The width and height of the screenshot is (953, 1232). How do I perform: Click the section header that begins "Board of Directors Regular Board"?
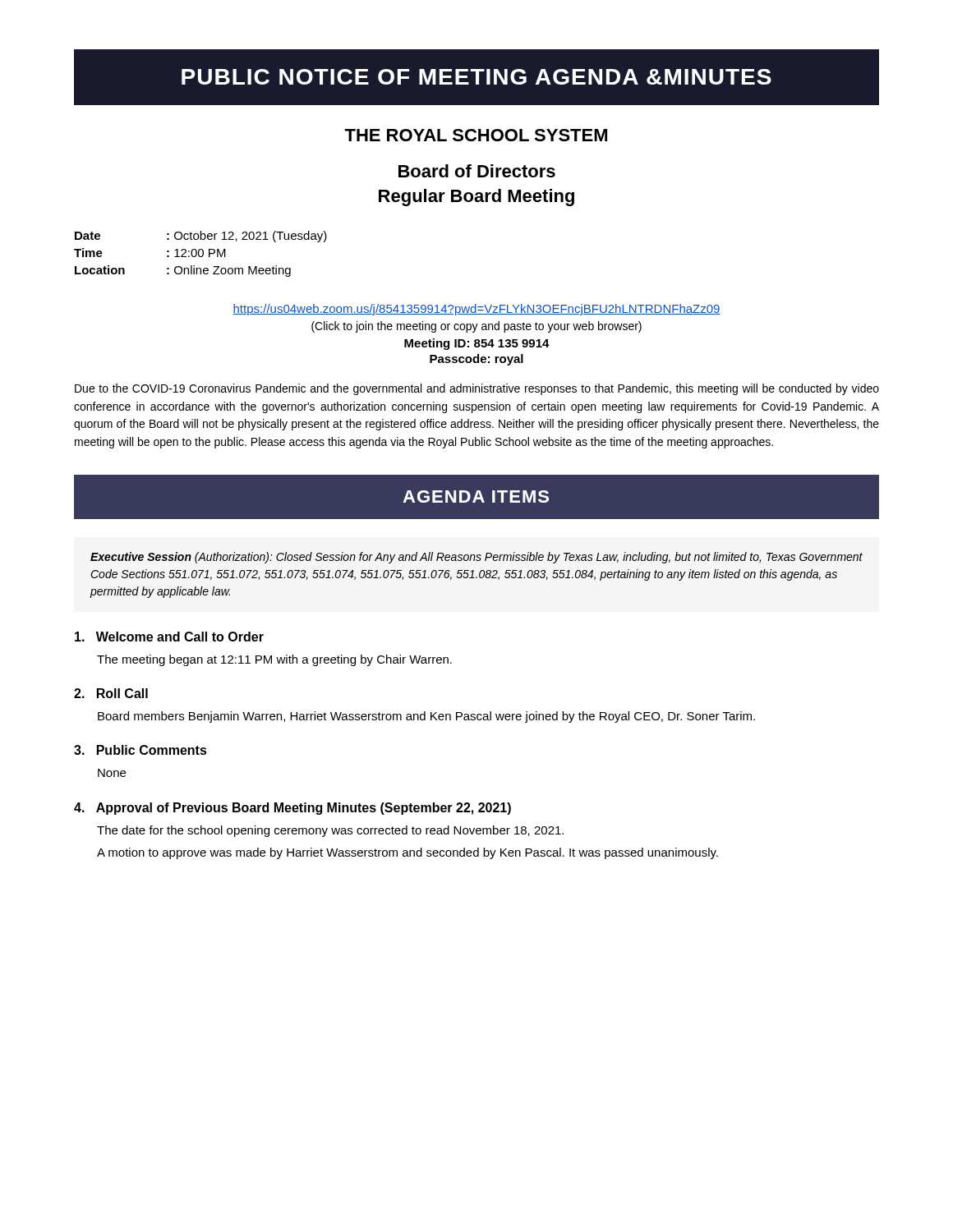[476, 184]
